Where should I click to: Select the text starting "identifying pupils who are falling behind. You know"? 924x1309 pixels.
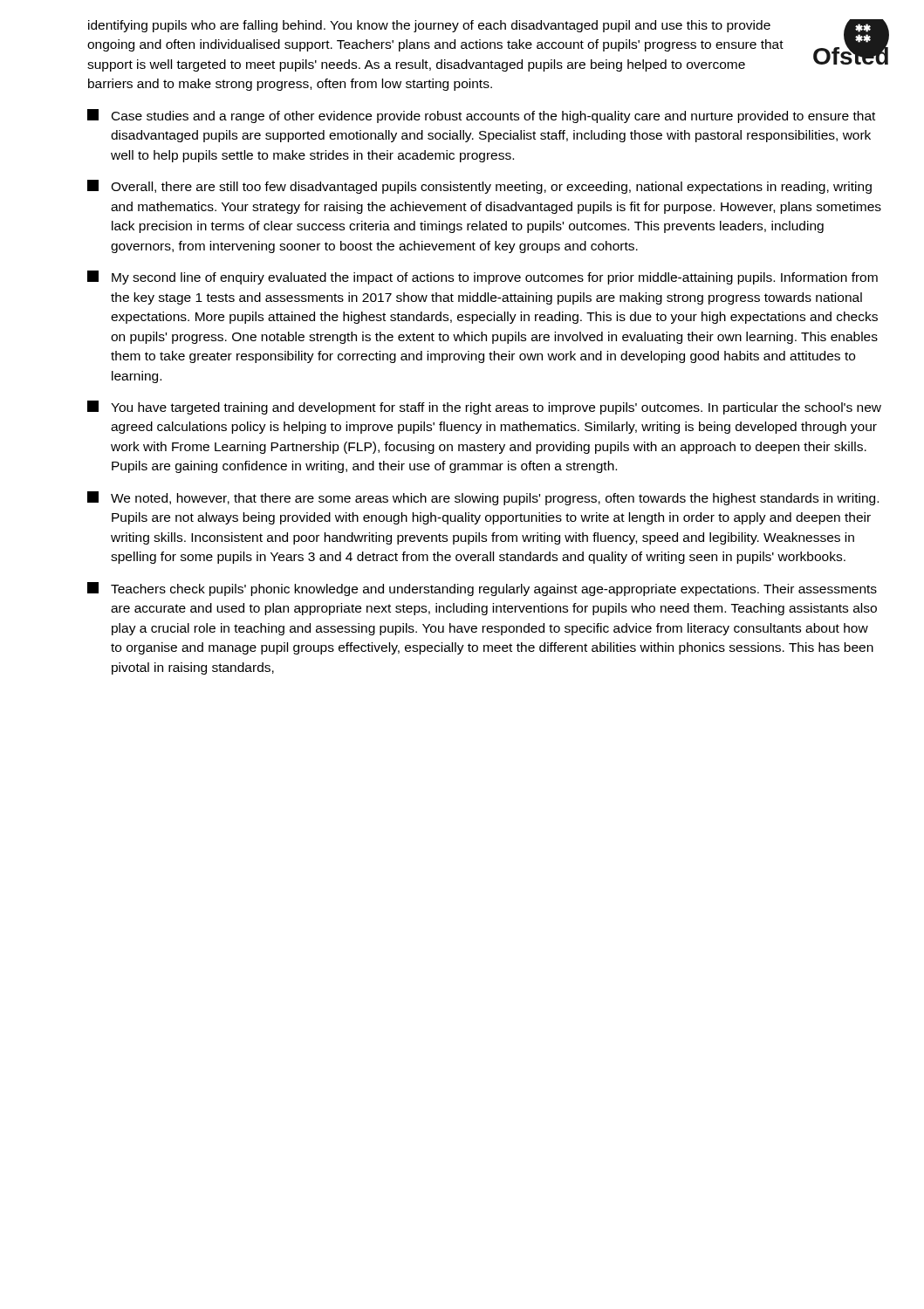click(x=435, y=54)
